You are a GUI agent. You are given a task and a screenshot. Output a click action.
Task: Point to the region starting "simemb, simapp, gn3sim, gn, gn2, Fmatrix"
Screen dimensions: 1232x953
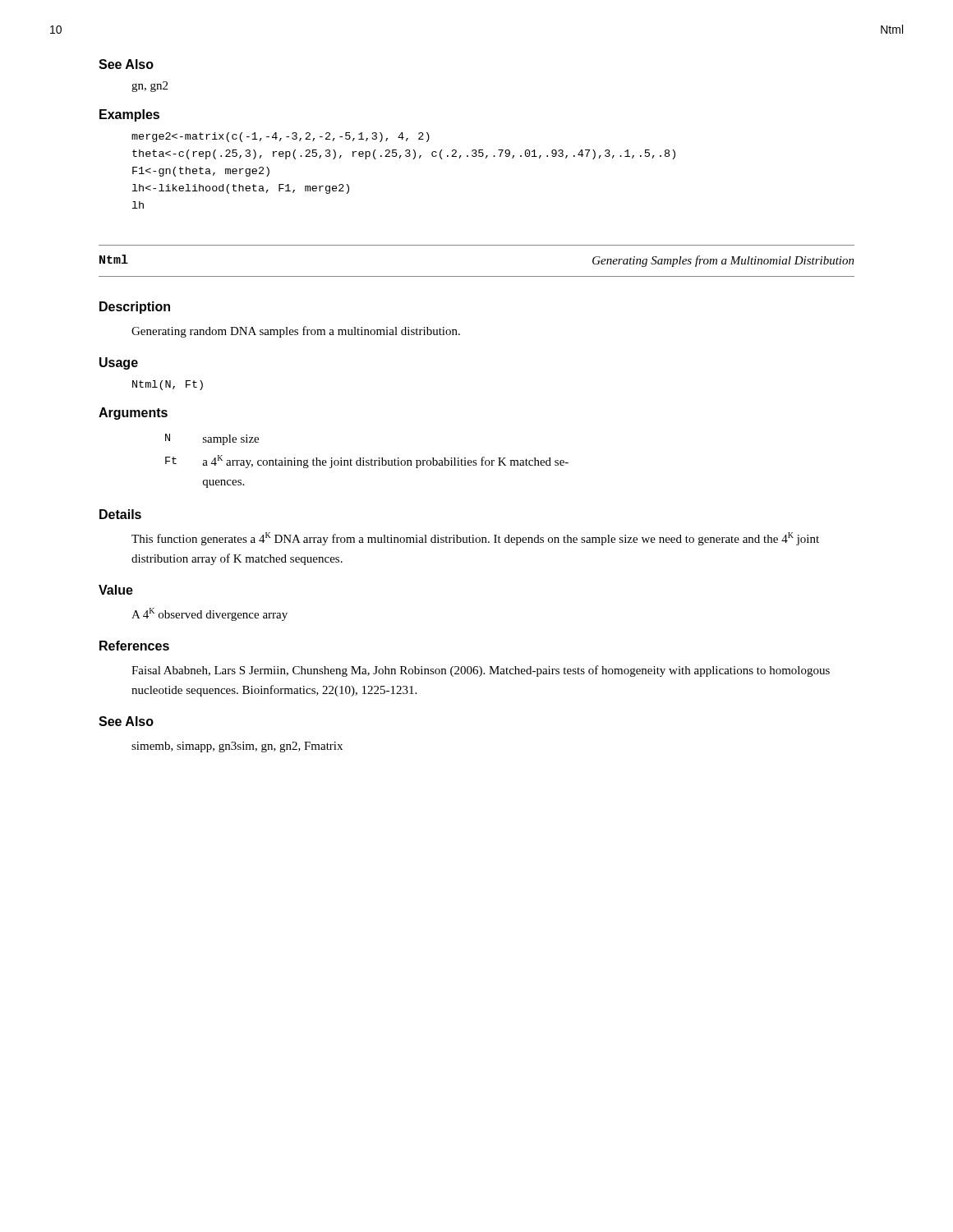point(237,745)
